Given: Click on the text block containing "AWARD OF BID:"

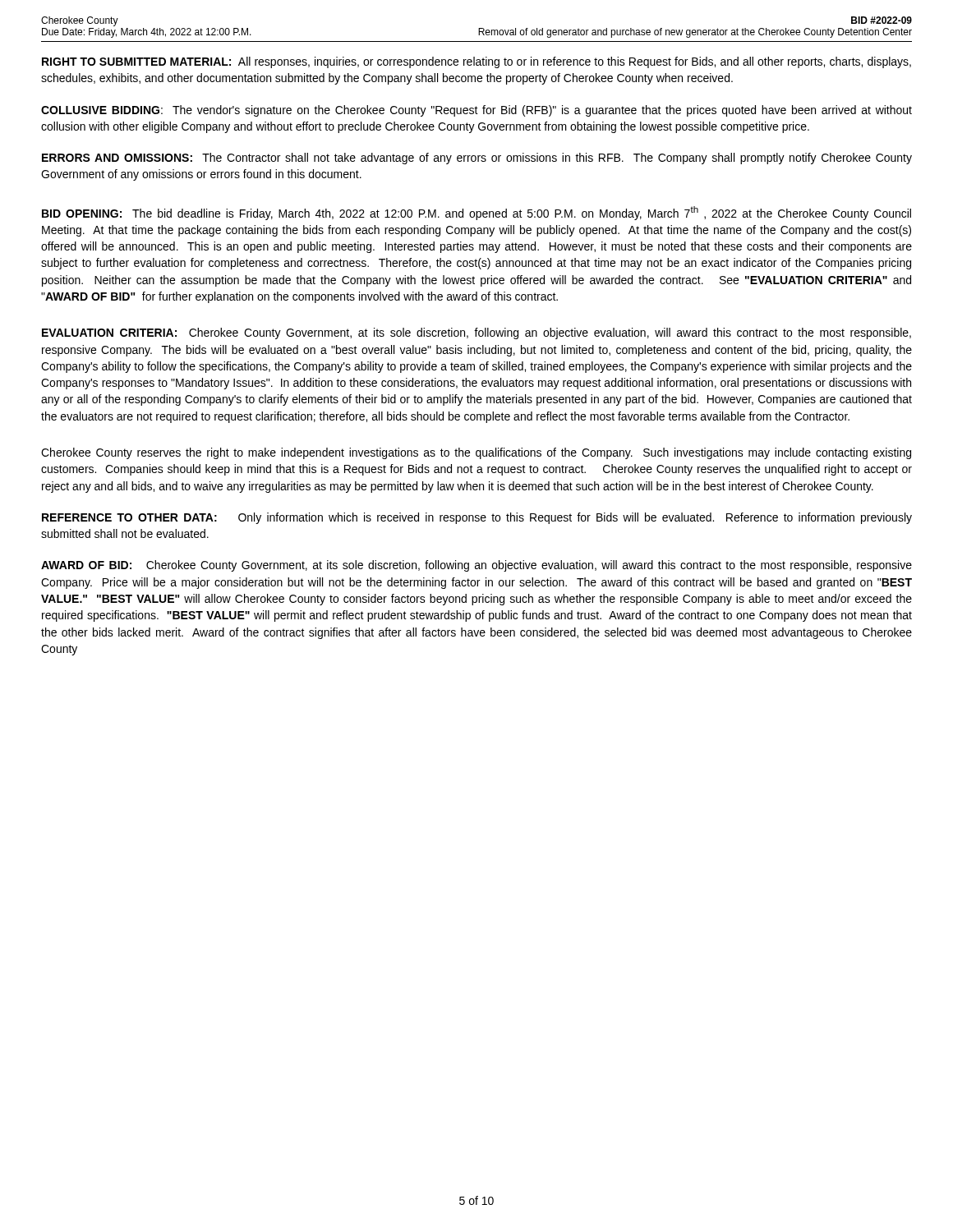Looking at the screenshot, I should pyautogui.click(x=476, y=607).
